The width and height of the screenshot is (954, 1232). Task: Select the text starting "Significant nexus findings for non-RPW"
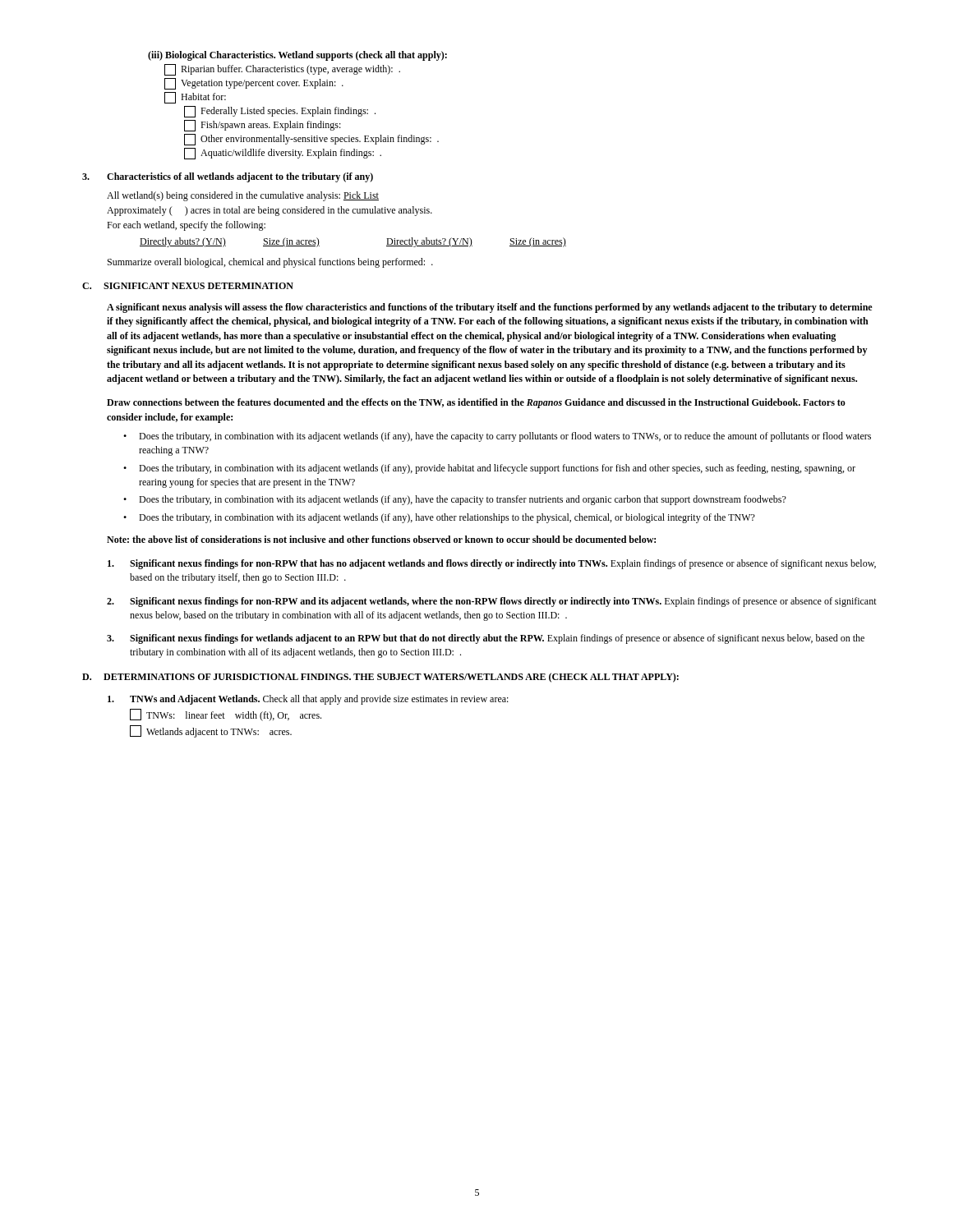[493, 571]
